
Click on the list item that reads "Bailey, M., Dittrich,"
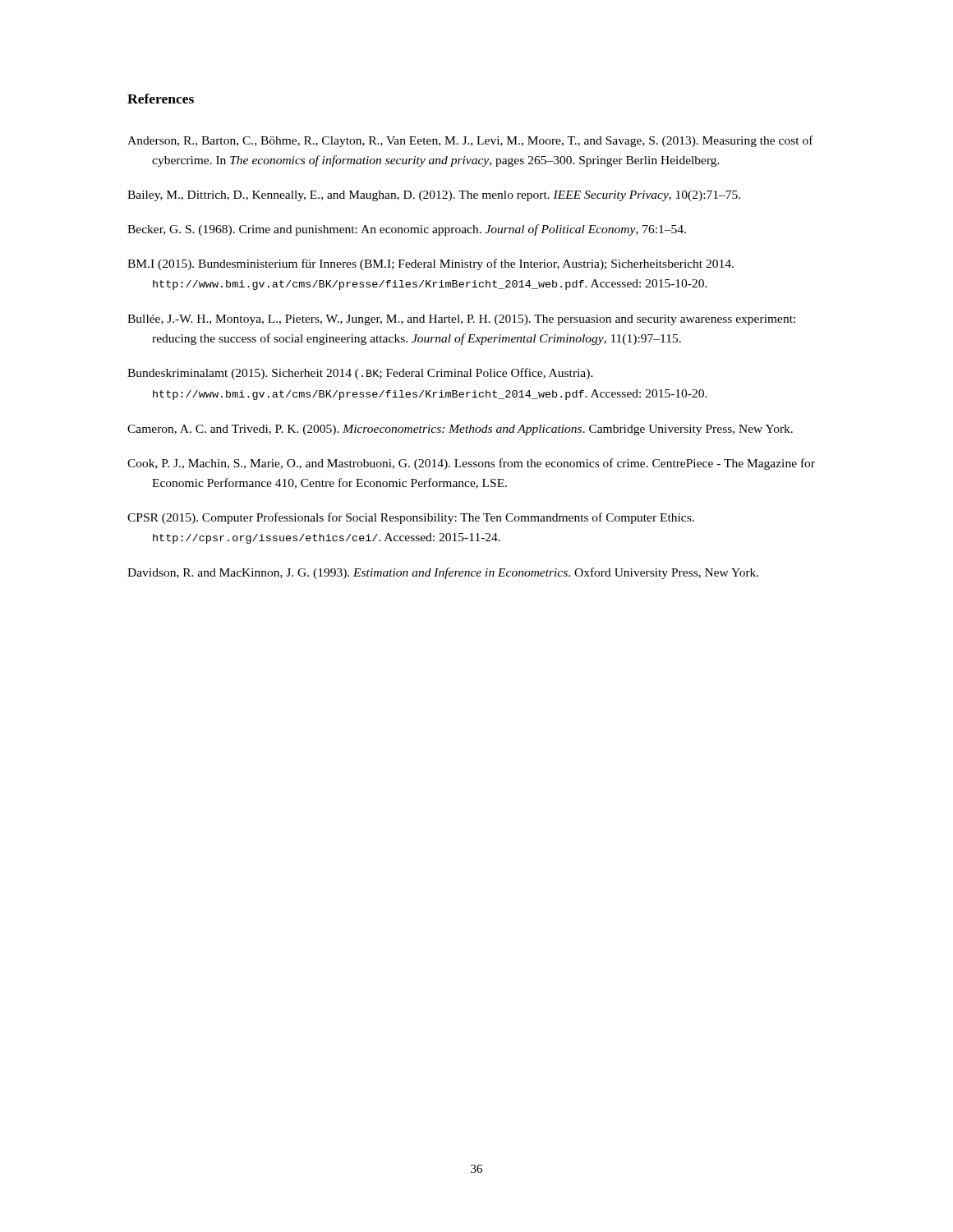click(476, 195)
